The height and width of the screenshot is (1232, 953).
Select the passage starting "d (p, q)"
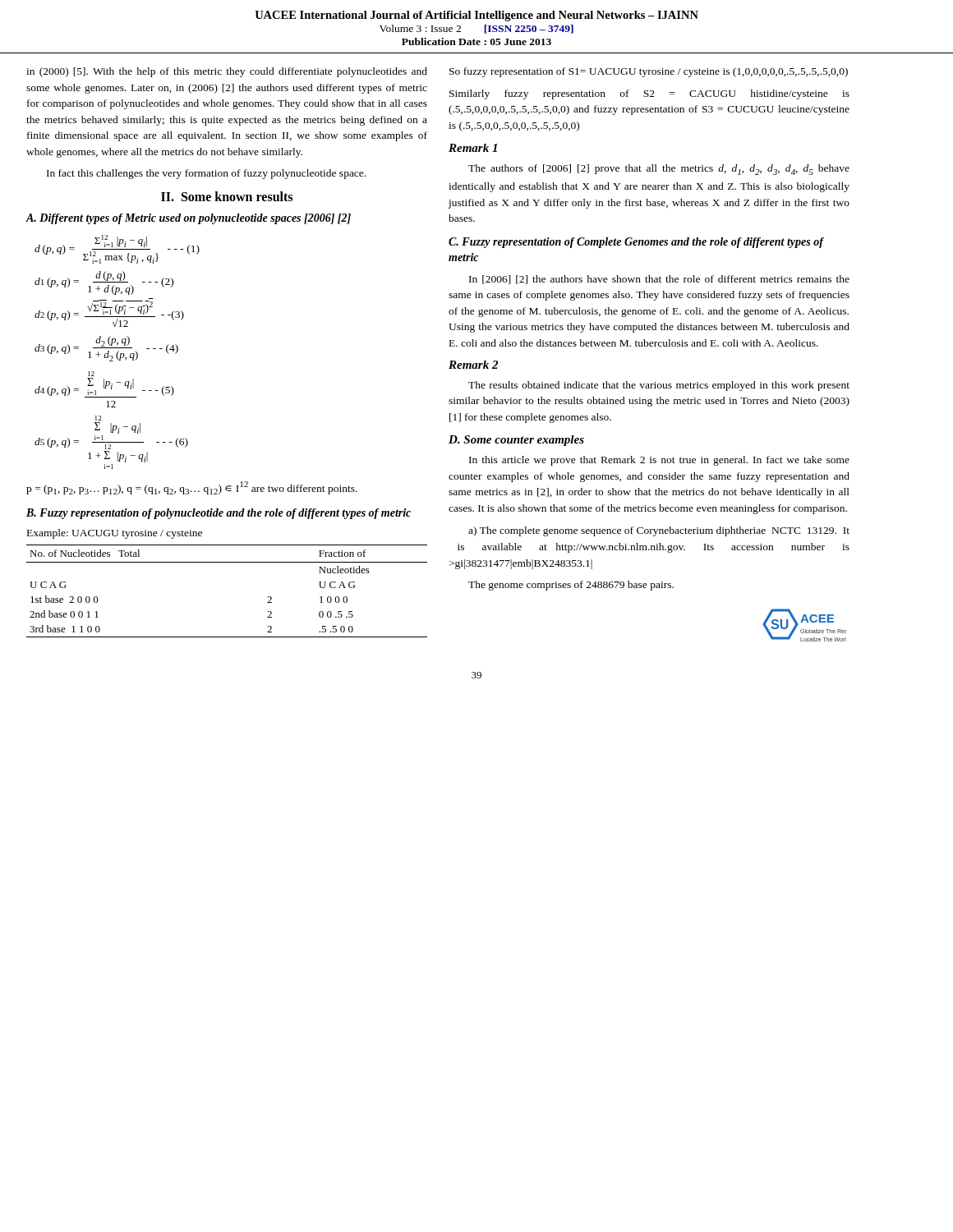(117, 249)
